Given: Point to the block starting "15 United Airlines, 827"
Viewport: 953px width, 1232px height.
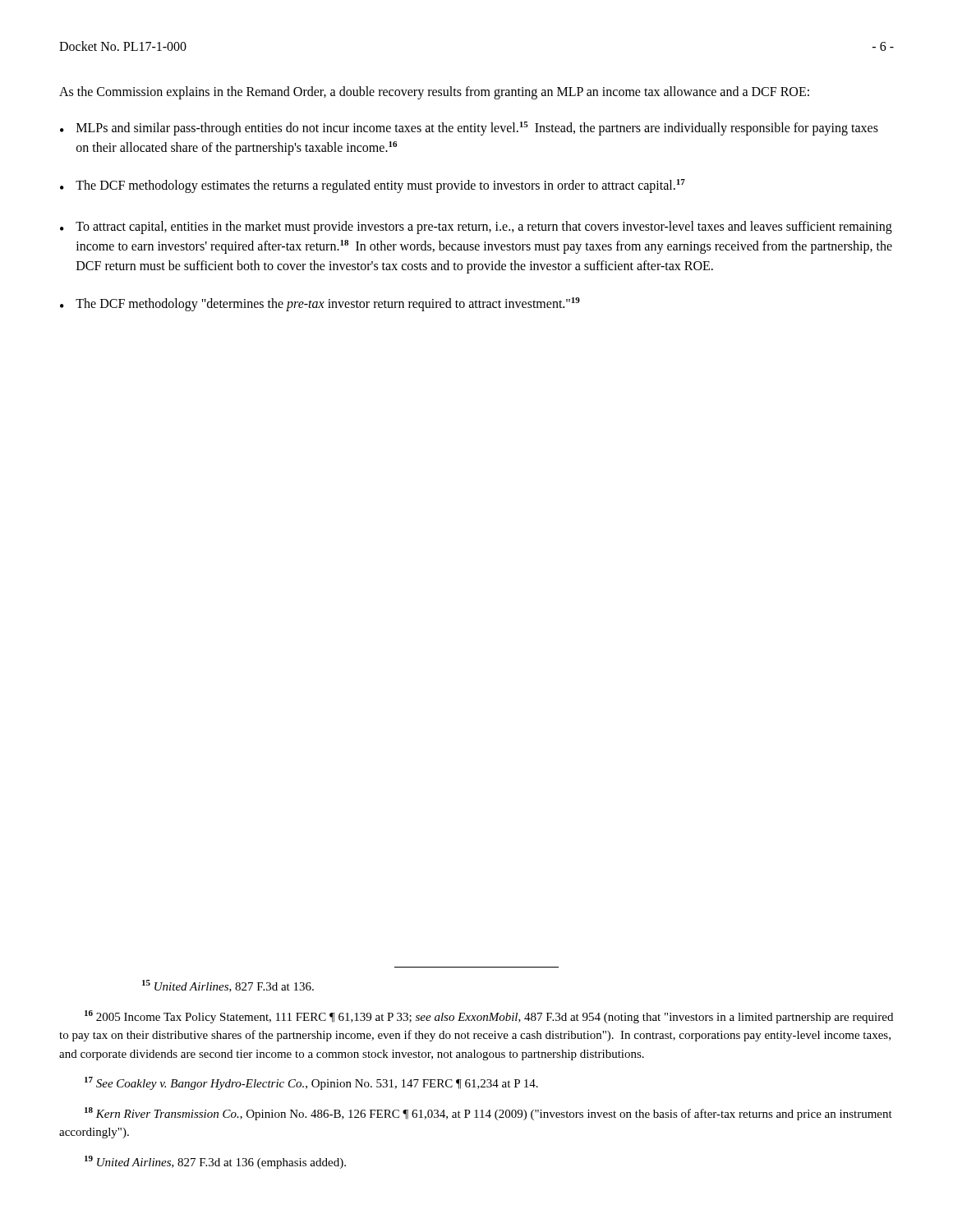Looking at the screenshot, I should tap(228, 986).
